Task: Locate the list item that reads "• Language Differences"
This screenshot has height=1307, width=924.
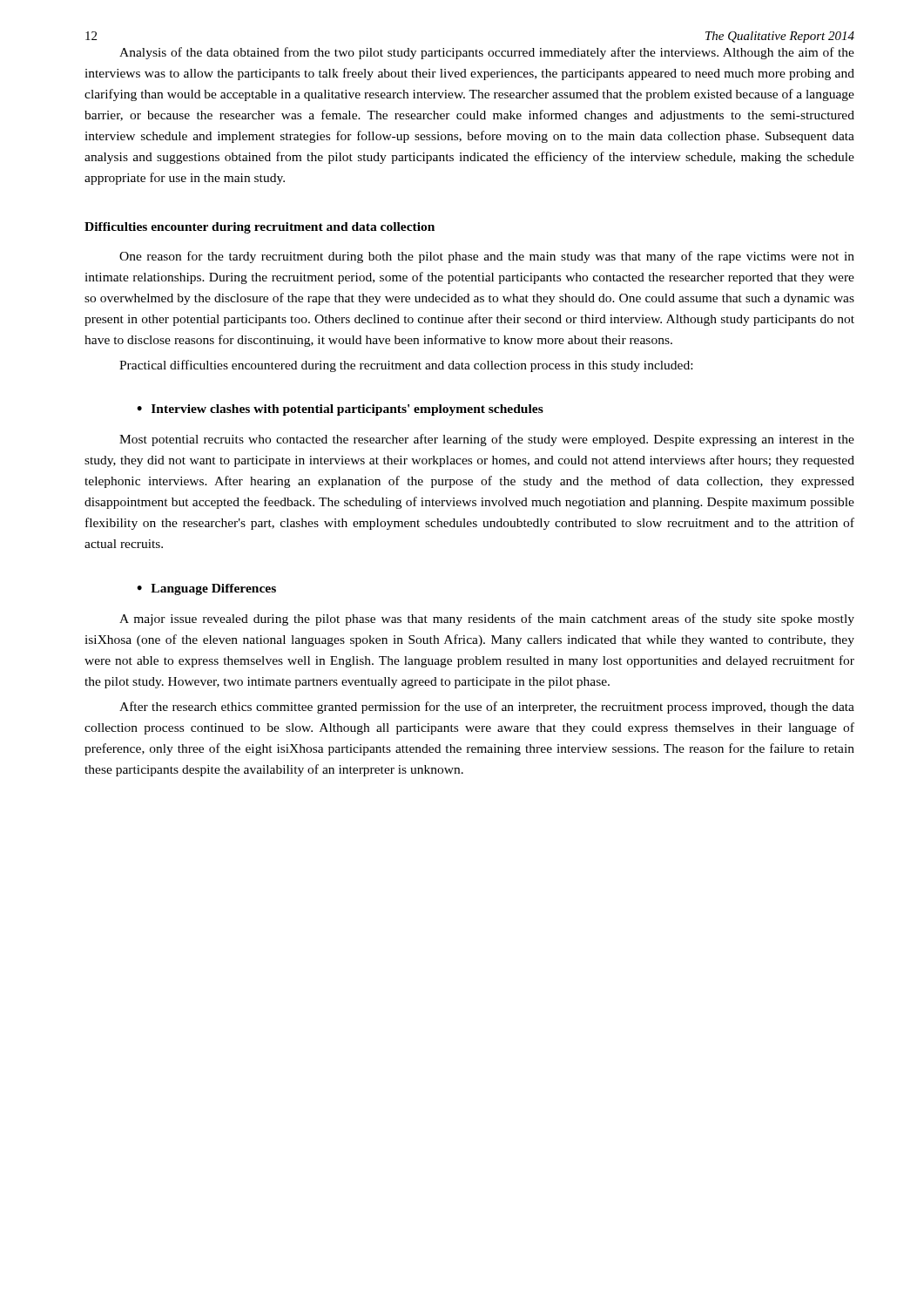Action: [207, 588]
